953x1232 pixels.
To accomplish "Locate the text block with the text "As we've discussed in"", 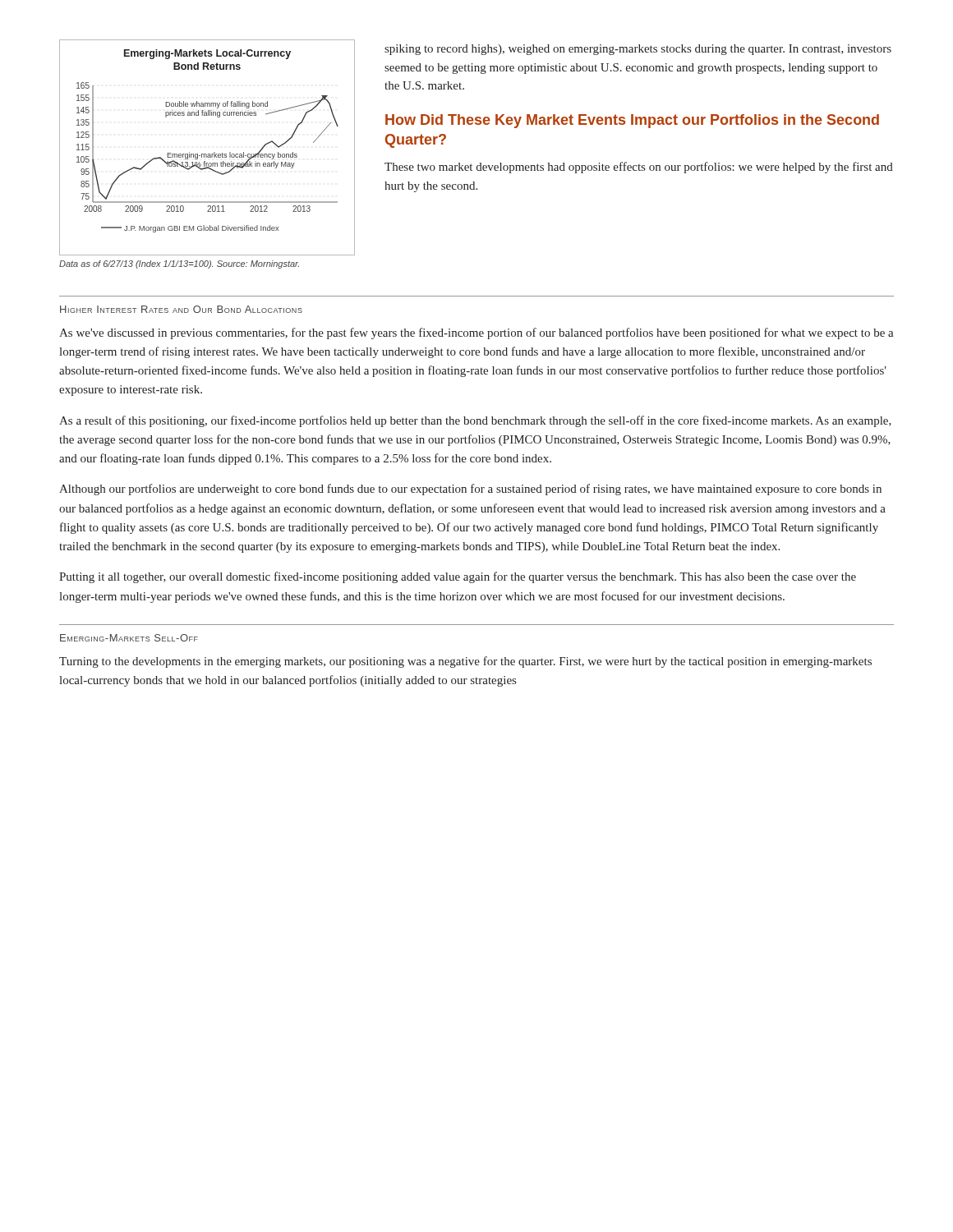I will 476,361.
